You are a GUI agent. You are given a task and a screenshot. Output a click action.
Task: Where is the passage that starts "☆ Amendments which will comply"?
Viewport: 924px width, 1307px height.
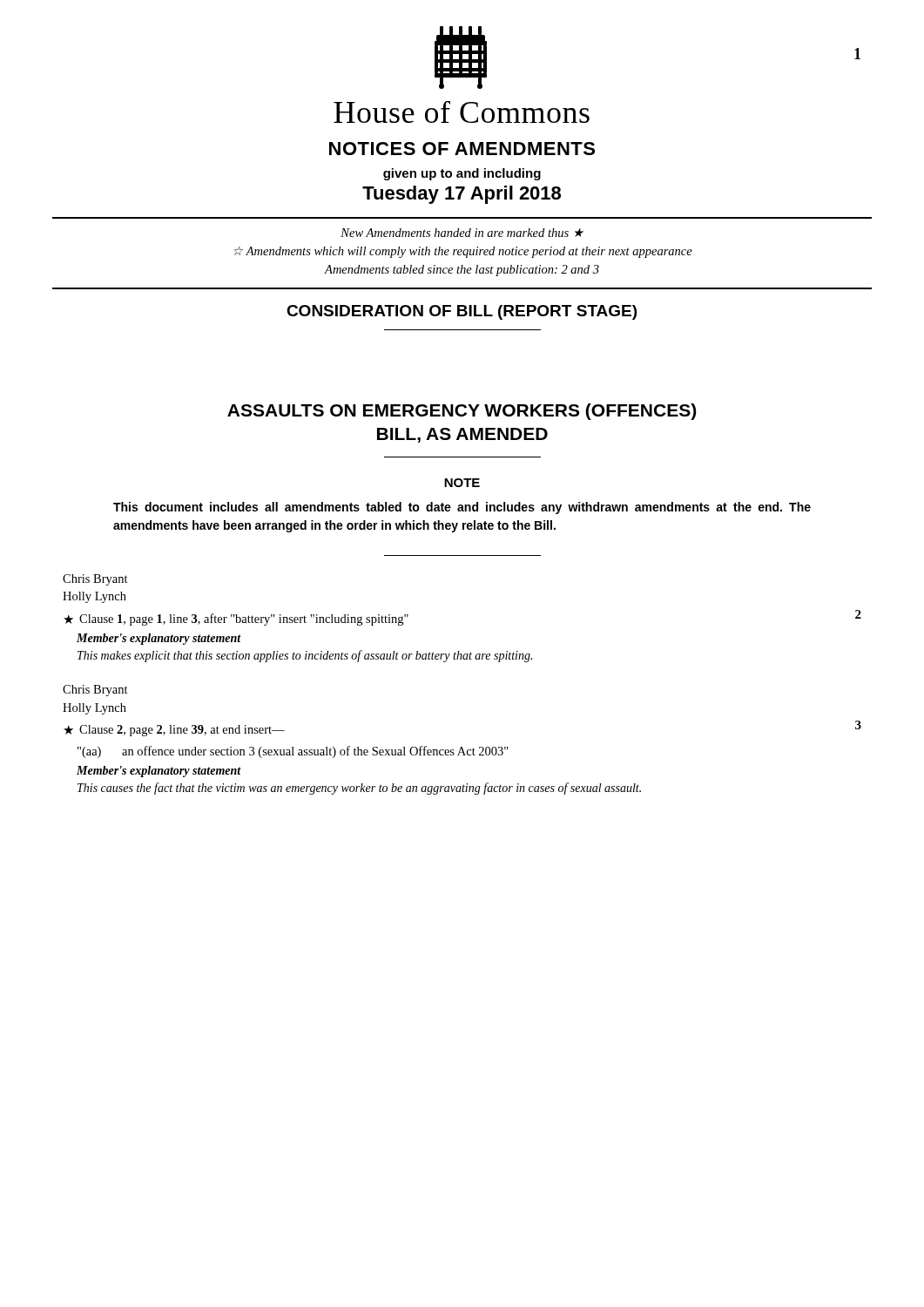point(462,251)
